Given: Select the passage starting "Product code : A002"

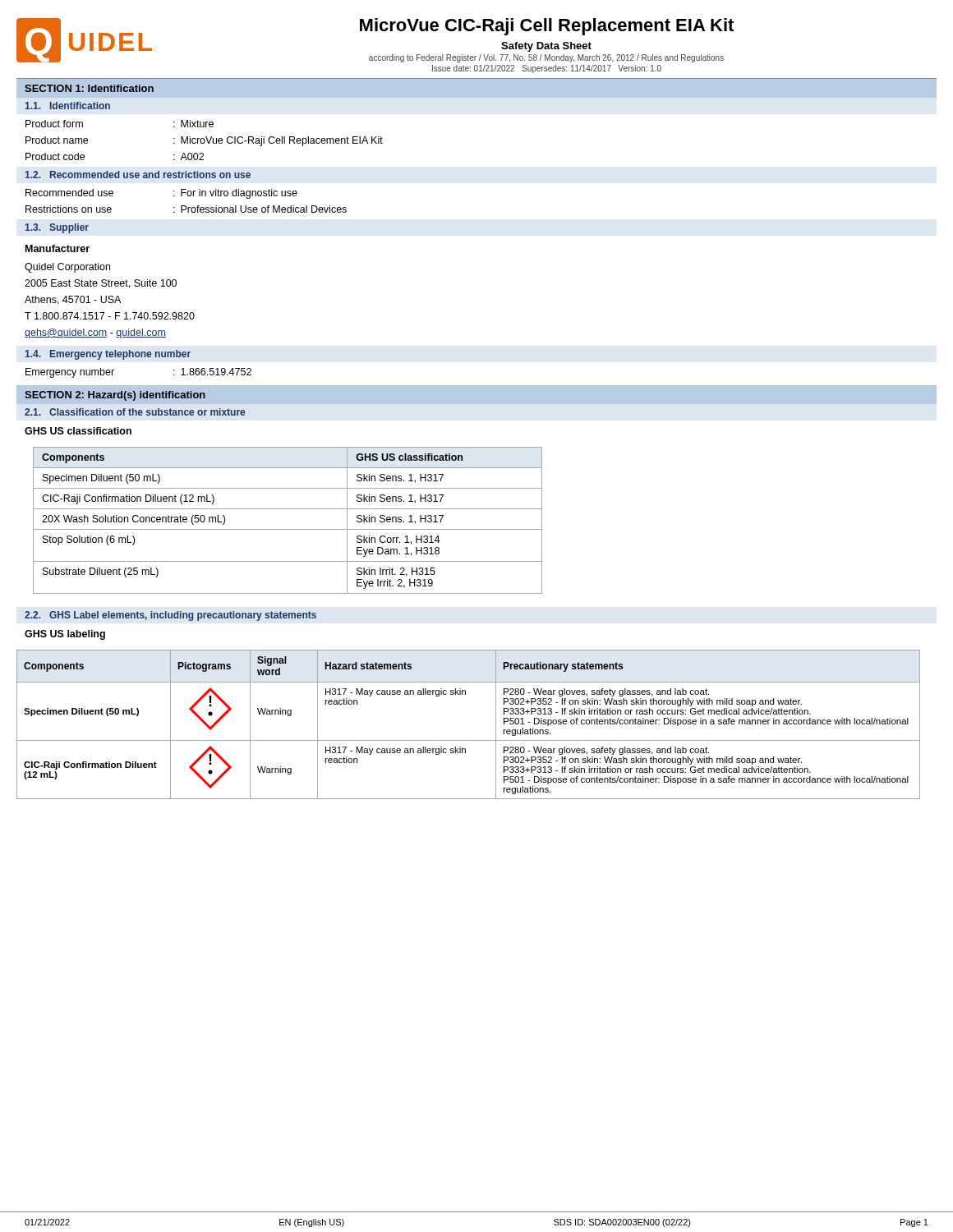Looking at the screenshot, I should click(53, 156).
